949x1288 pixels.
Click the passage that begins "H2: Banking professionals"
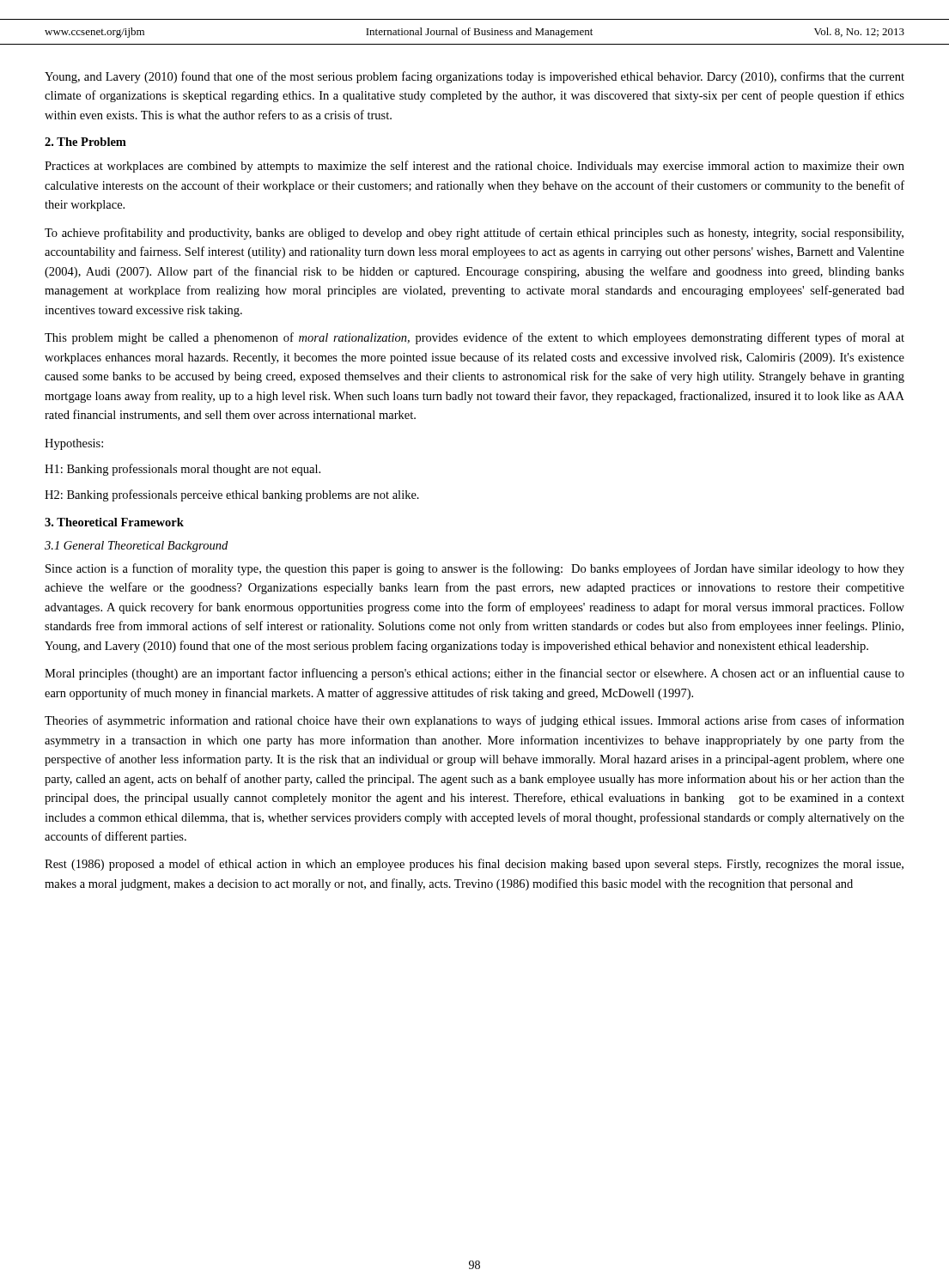click(232, 495)
